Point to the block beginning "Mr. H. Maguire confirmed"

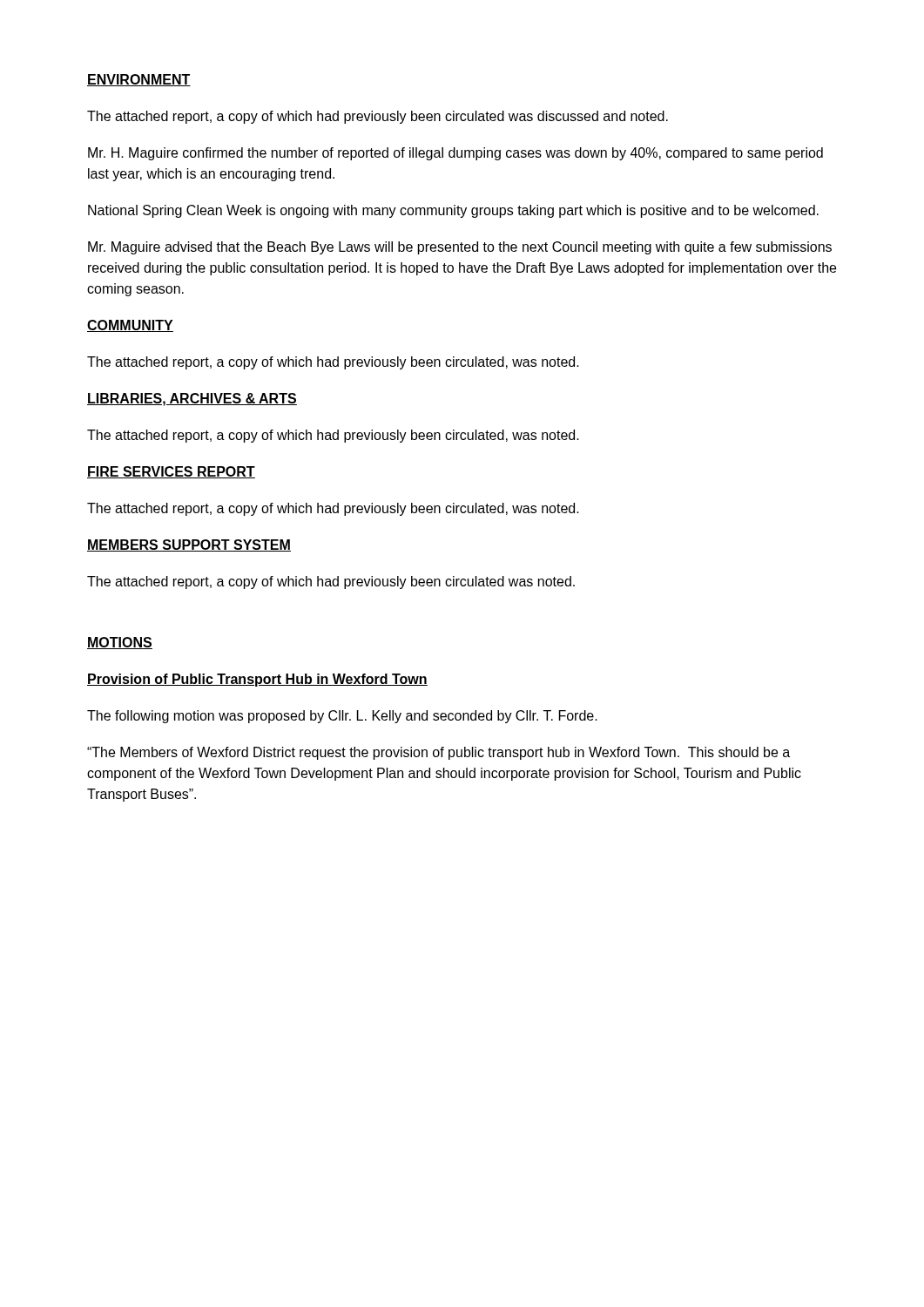coord(455,163)
